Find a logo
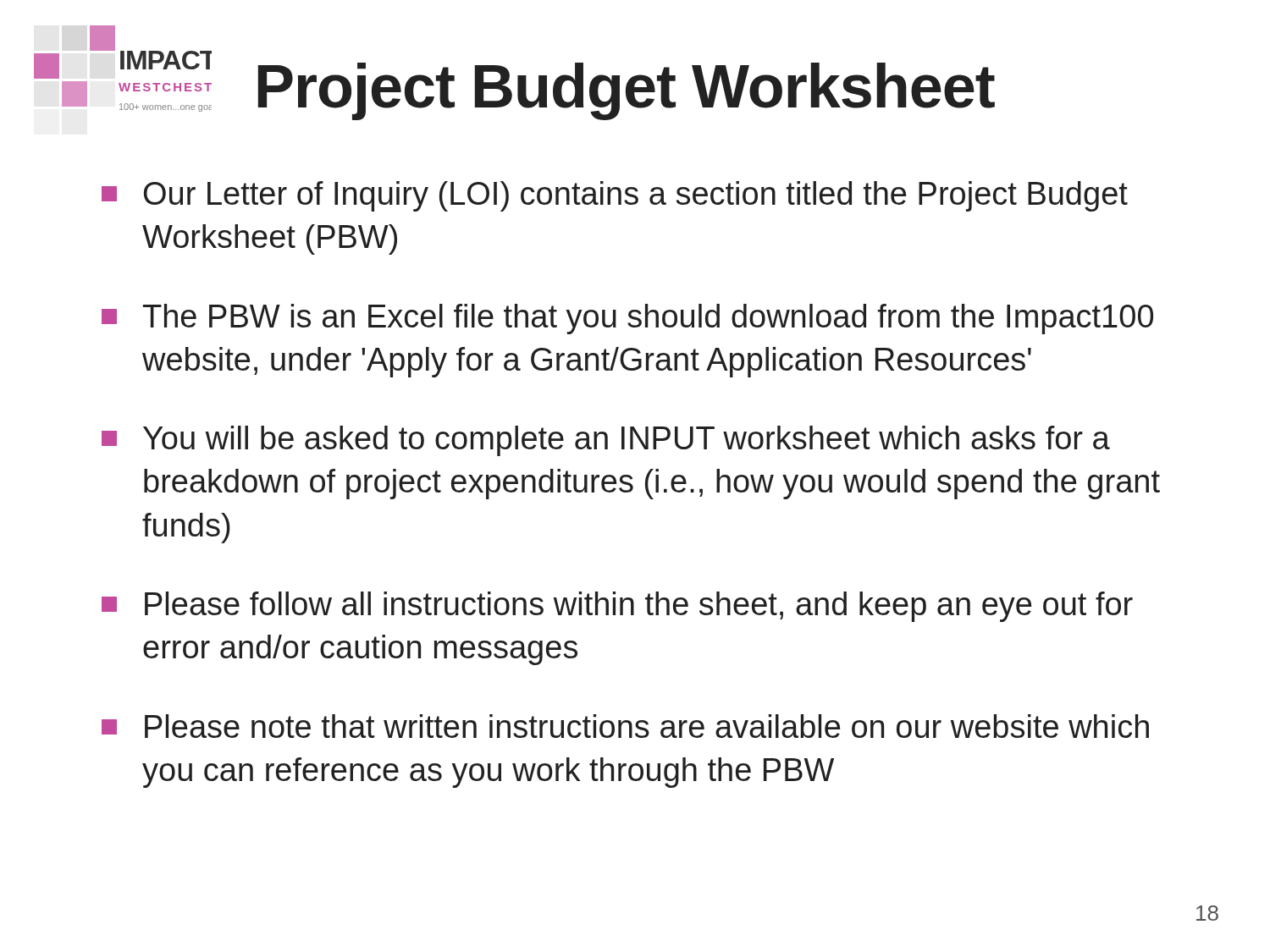The height and width of the screenshot is (952, 1270). (127, 86)
